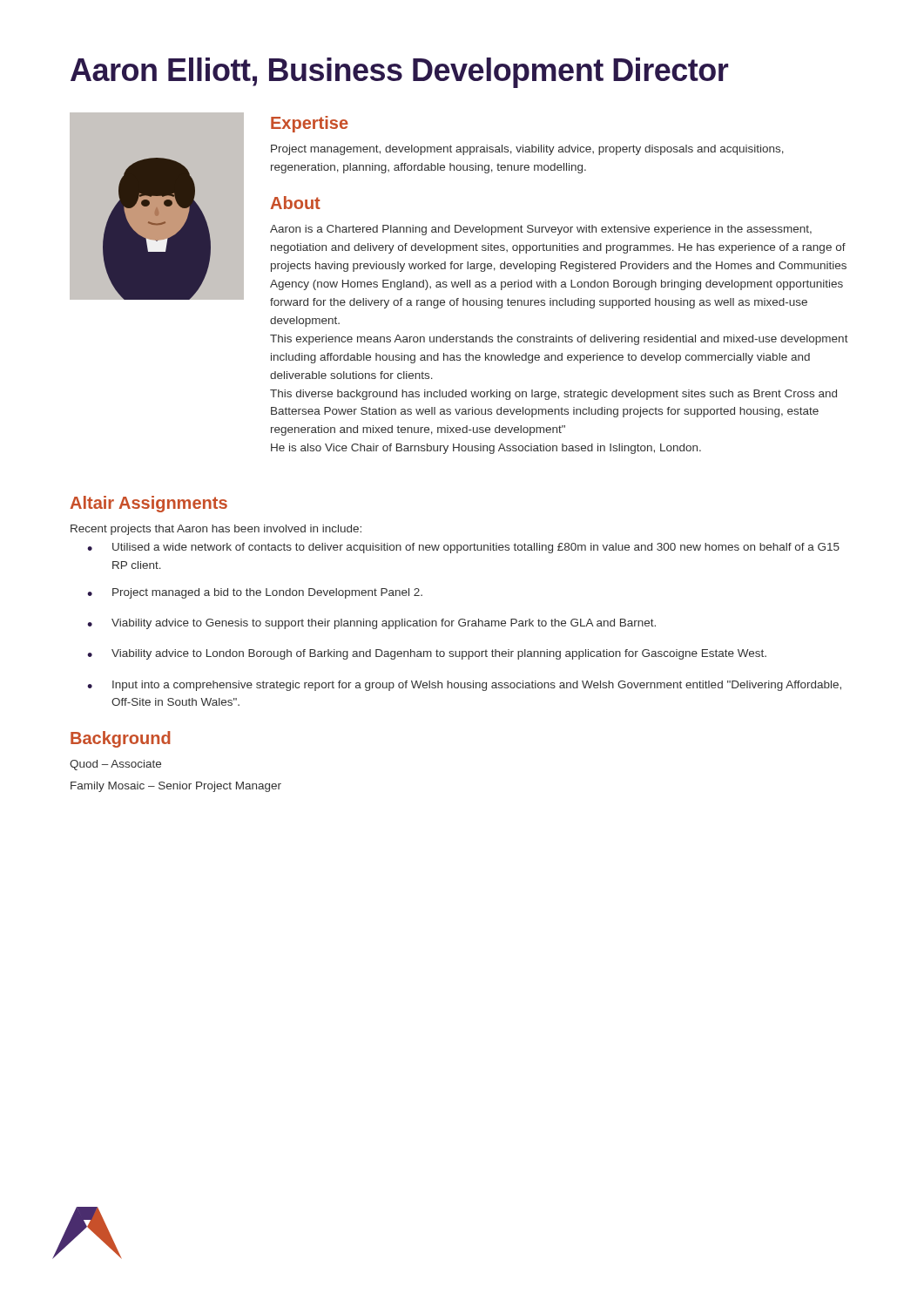Navigate to the text starting "This experience means Aaron understands"

(562, 357)
